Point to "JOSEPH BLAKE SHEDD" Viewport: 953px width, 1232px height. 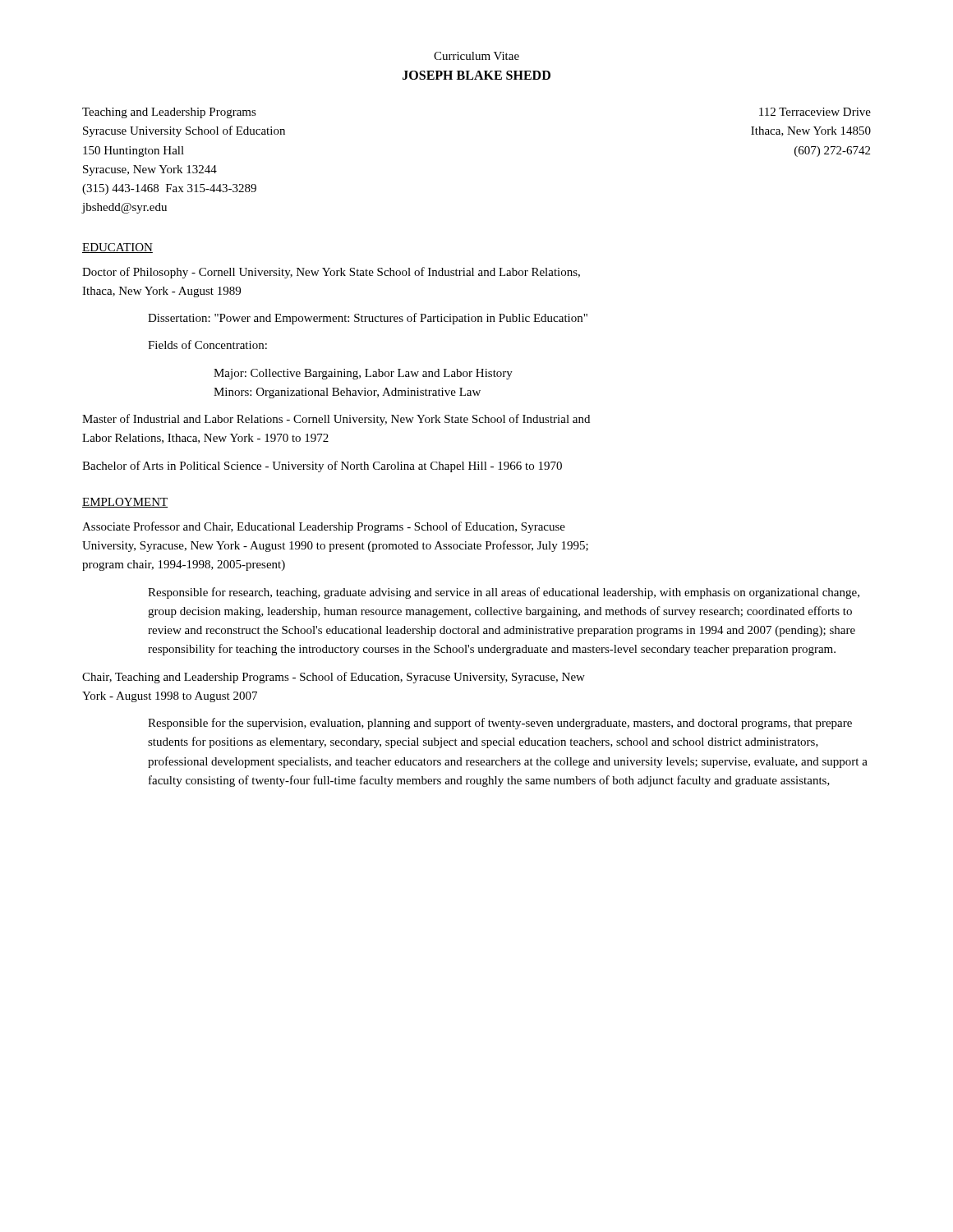click(476, 75)
